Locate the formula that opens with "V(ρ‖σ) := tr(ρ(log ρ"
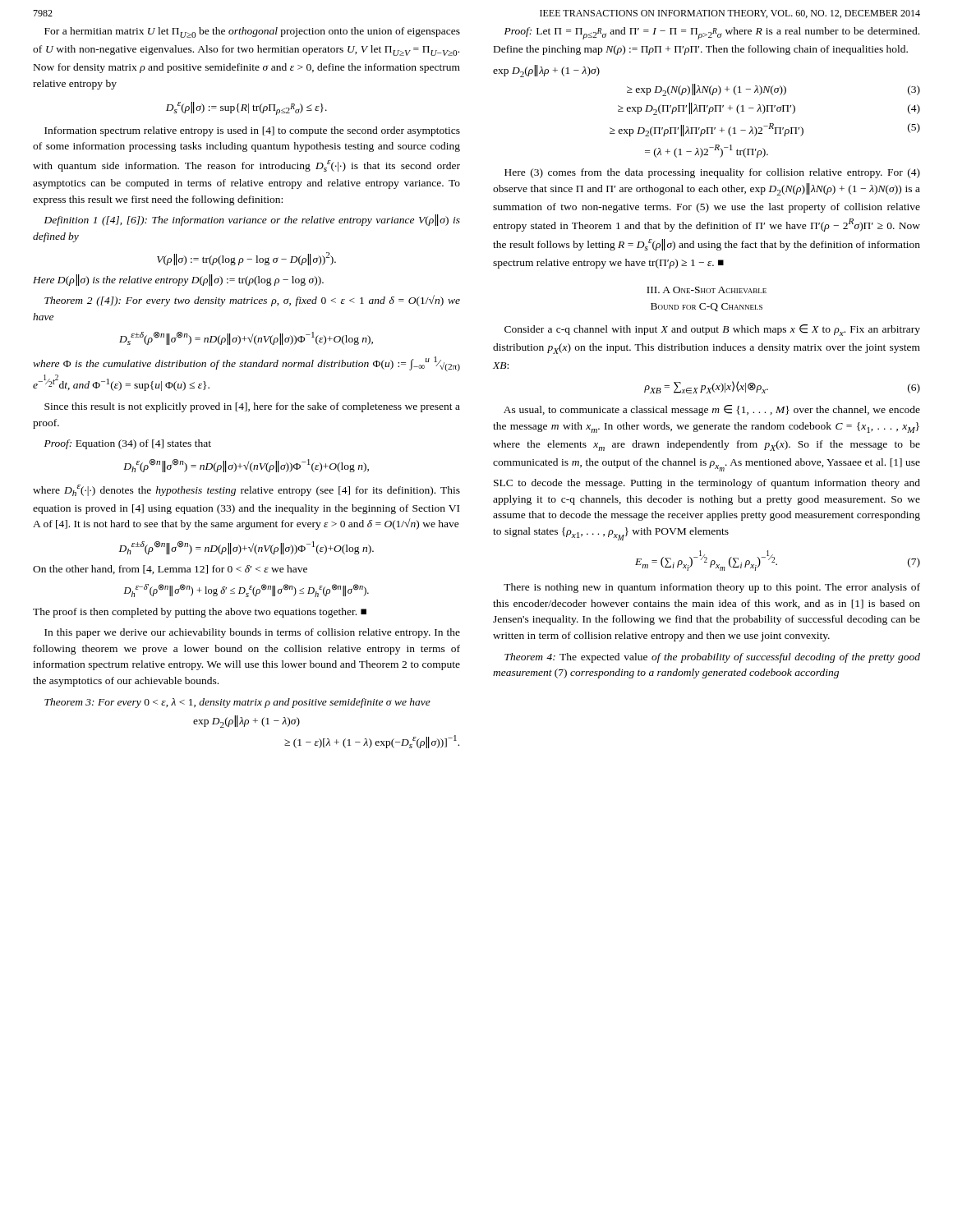Image resolution: width=953 pixels, height=1232 pixels. [x=246, y=257]
